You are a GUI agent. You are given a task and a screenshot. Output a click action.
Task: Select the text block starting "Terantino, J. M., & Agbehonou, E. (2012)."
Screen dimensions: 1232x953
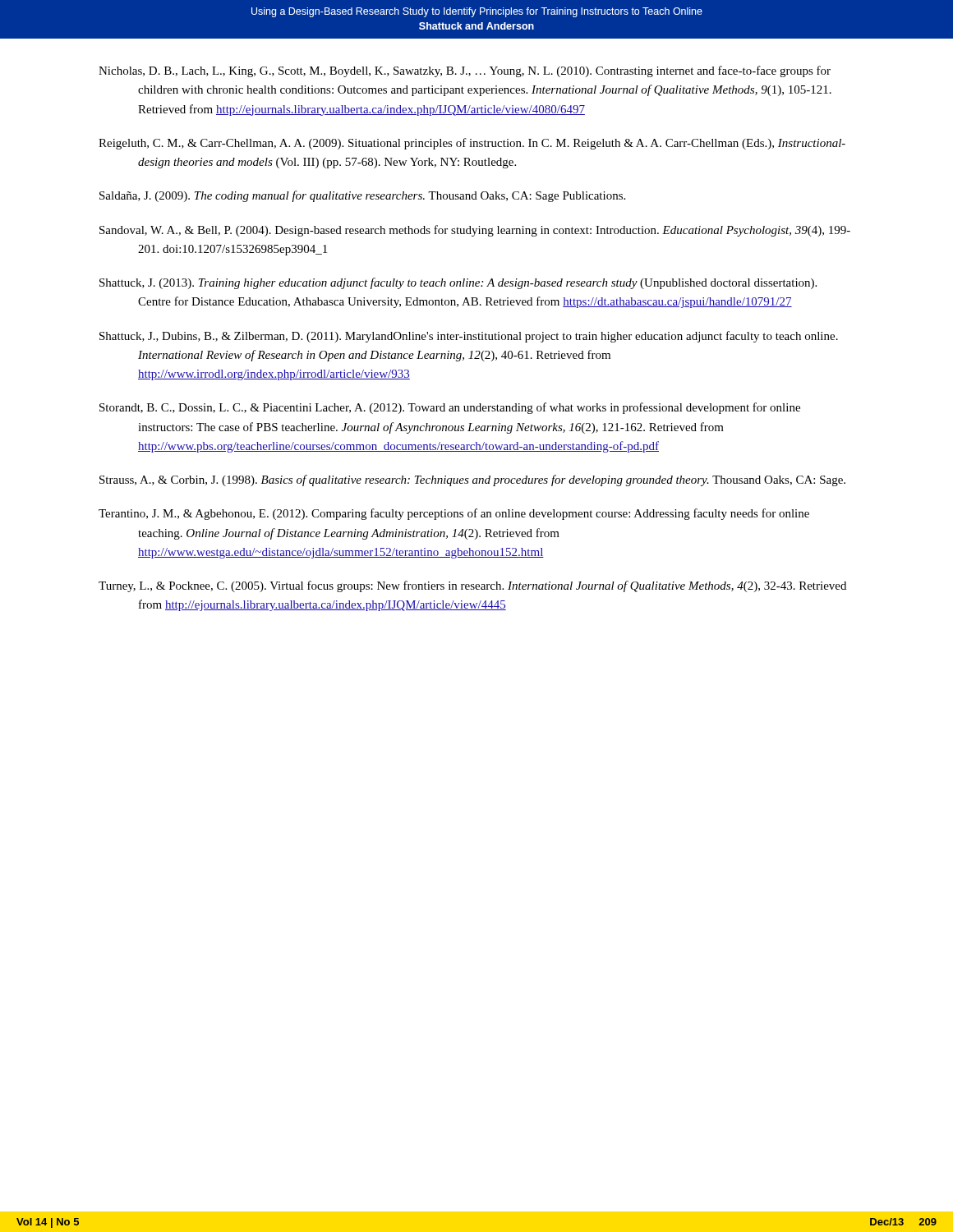(454, 533)
